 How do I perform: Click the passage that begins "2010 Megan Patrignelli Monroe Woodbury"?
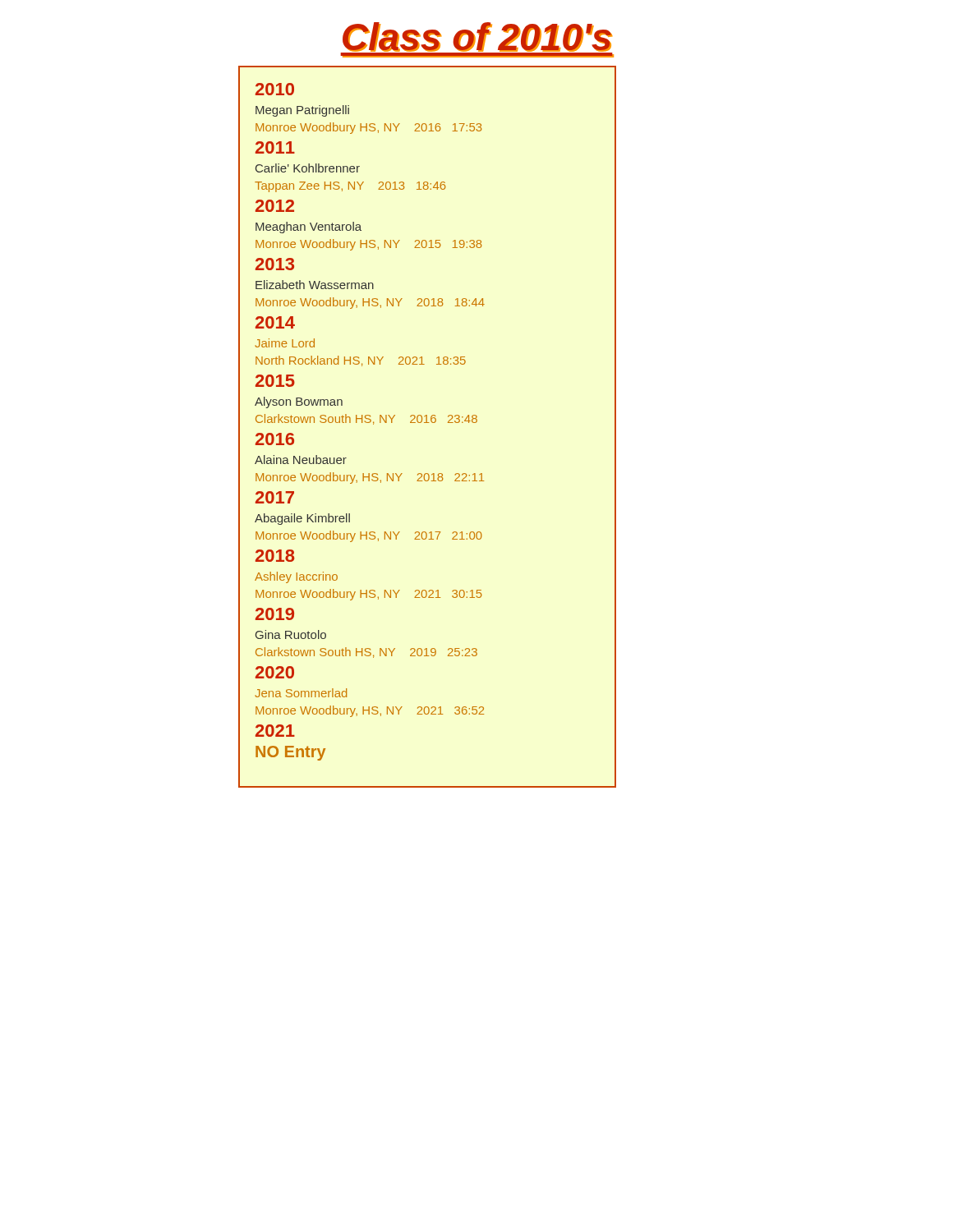tap(275, 89)
